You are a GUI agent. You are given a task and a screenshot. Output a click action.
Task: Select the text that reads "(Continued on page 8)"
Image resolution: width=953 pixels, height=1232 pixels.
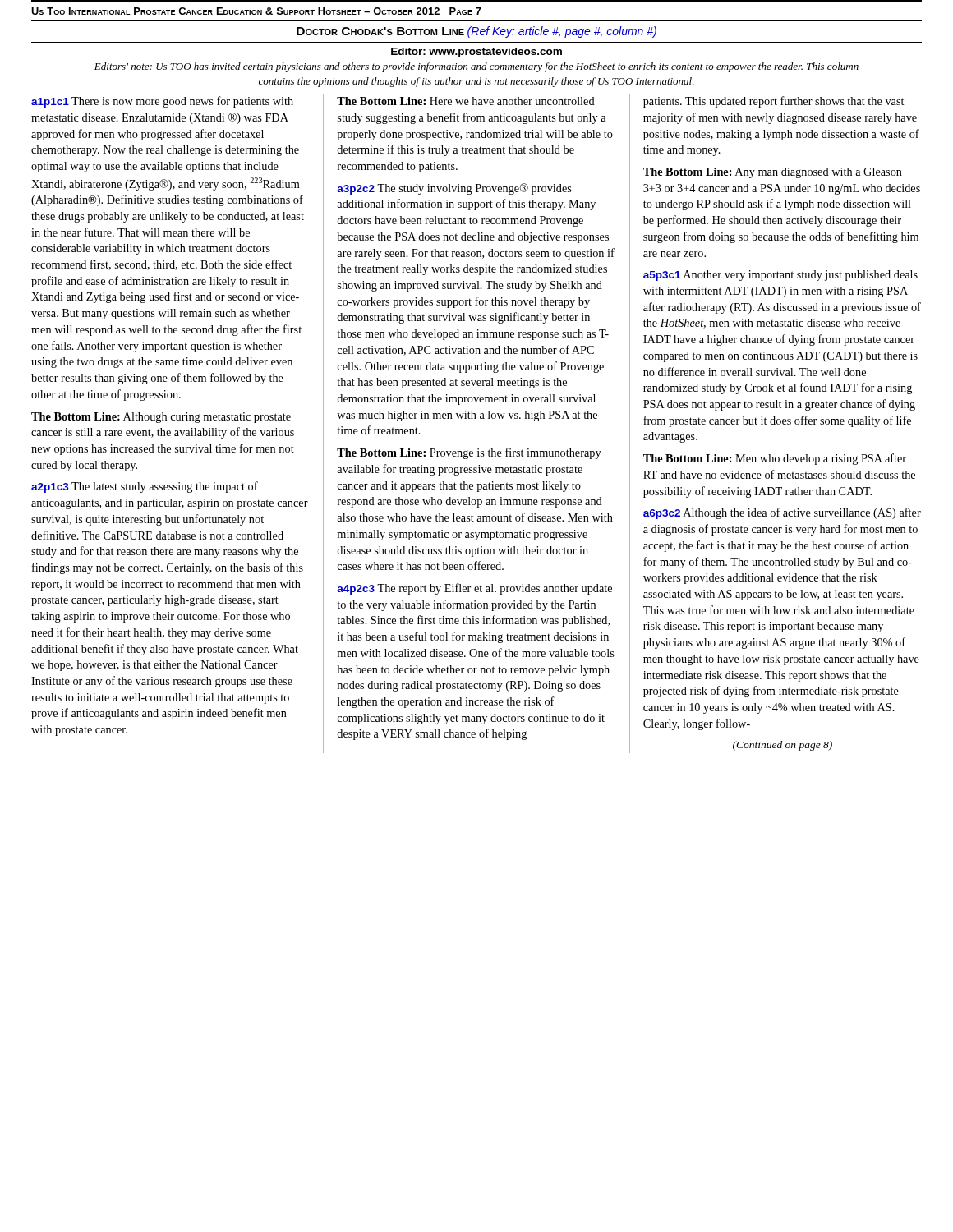[x=782, y=745]
